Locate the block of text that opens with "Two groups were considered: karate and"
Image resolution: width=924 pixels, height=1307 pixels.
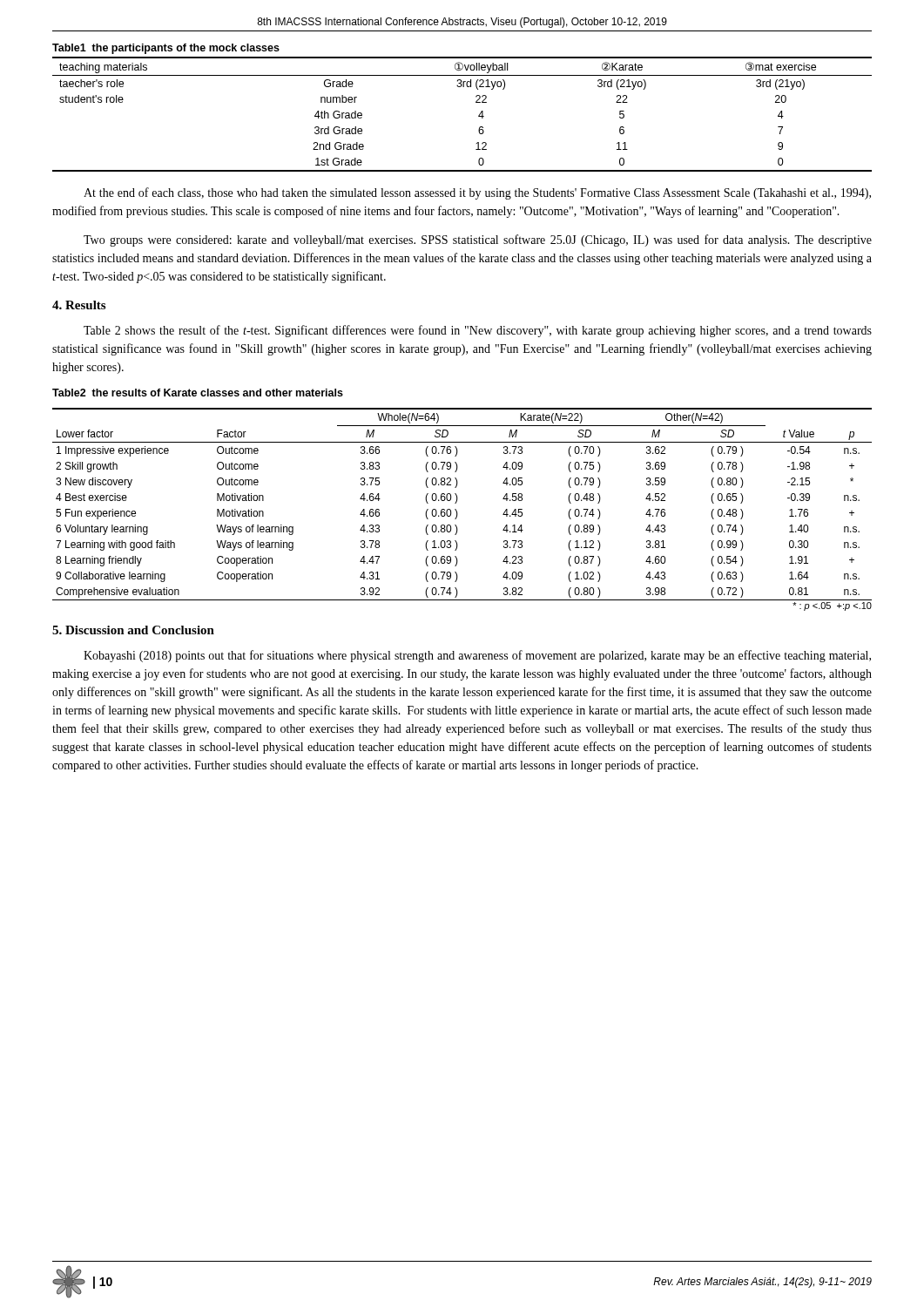click(x=462, y=258)
